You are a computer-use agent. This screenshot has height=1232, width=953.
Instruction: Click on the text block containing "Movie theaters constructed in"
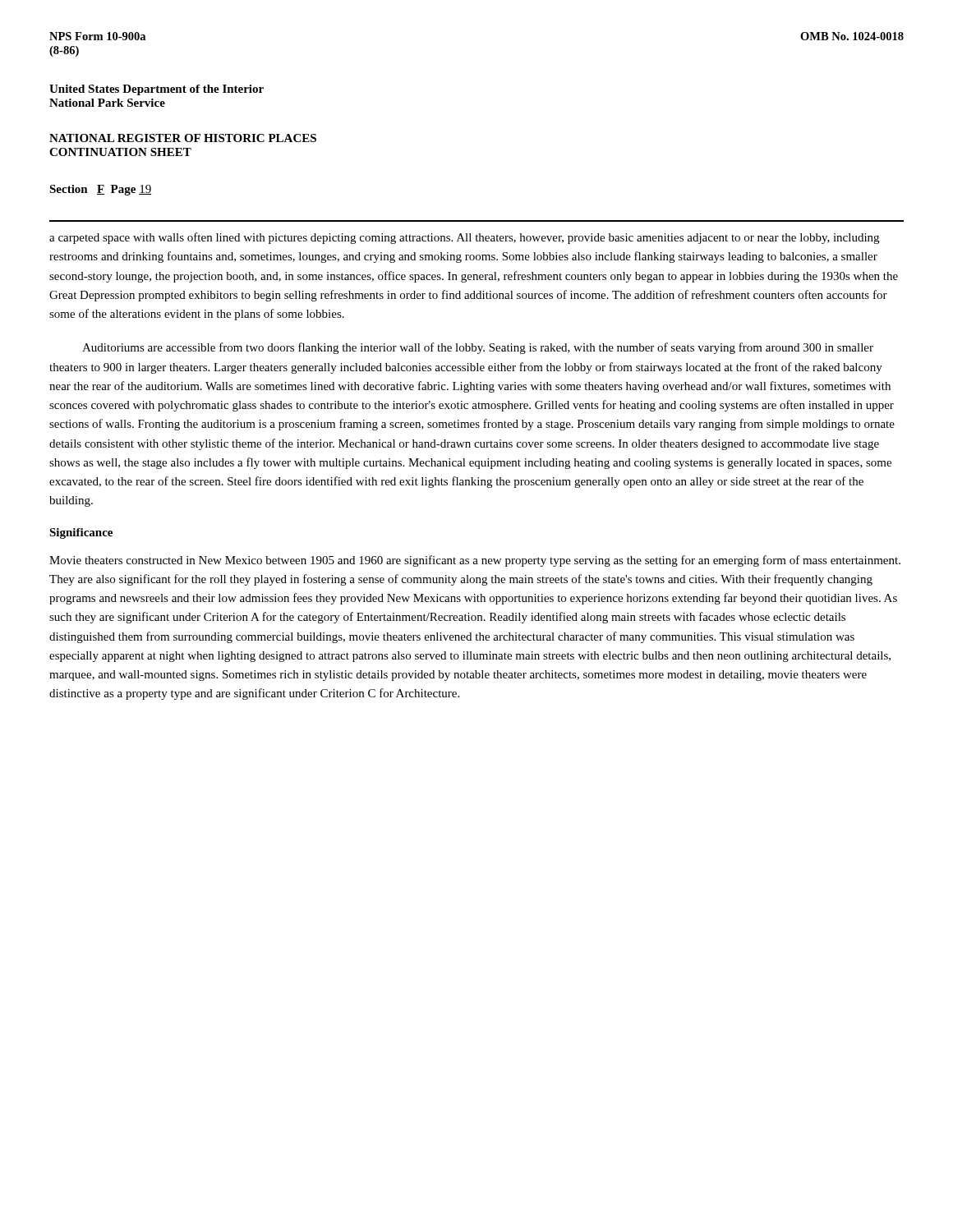click(x=476, y=627)
